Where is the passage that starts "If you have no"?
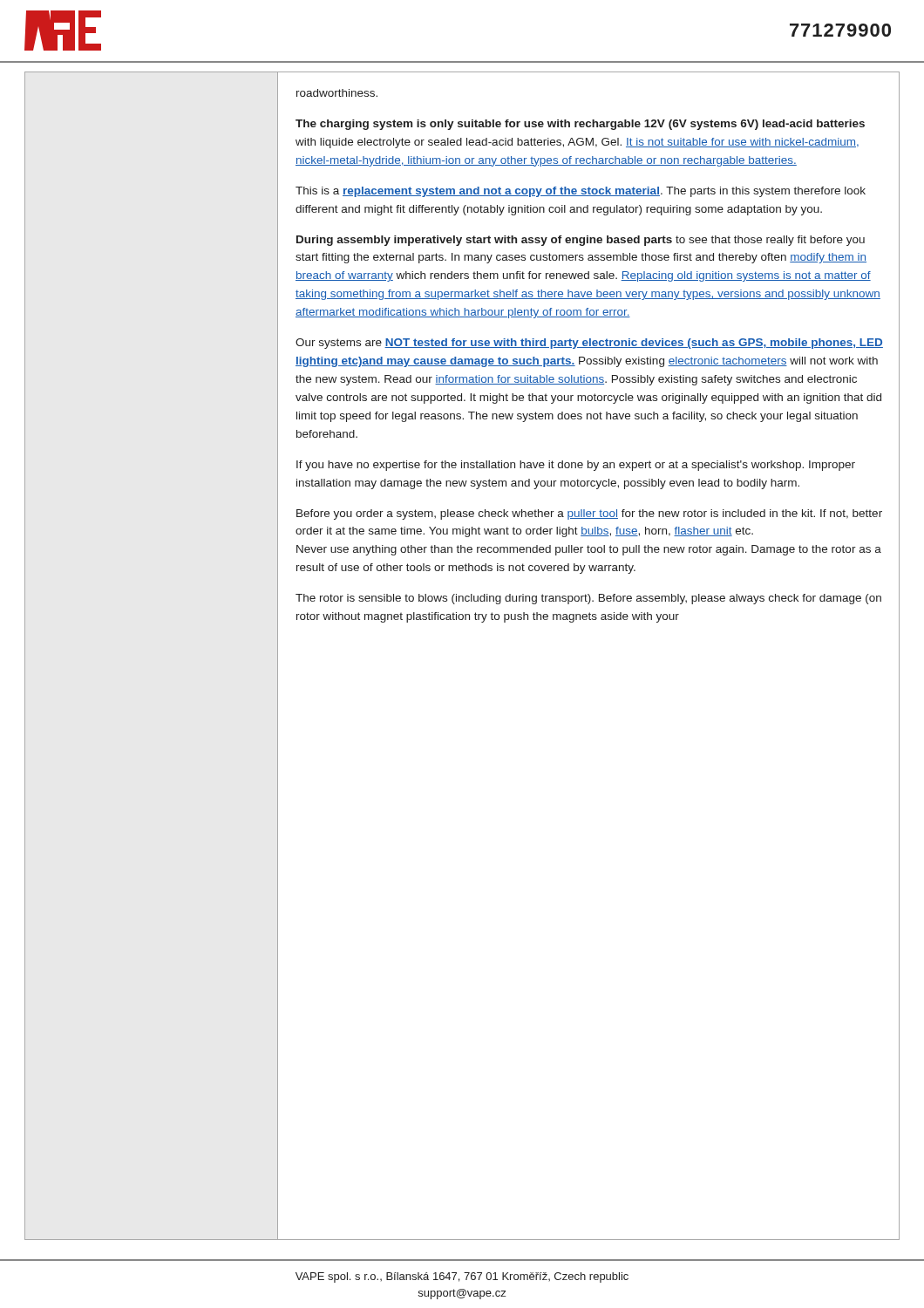Screen dimensions: 1308x924 (x=575, y=473)
